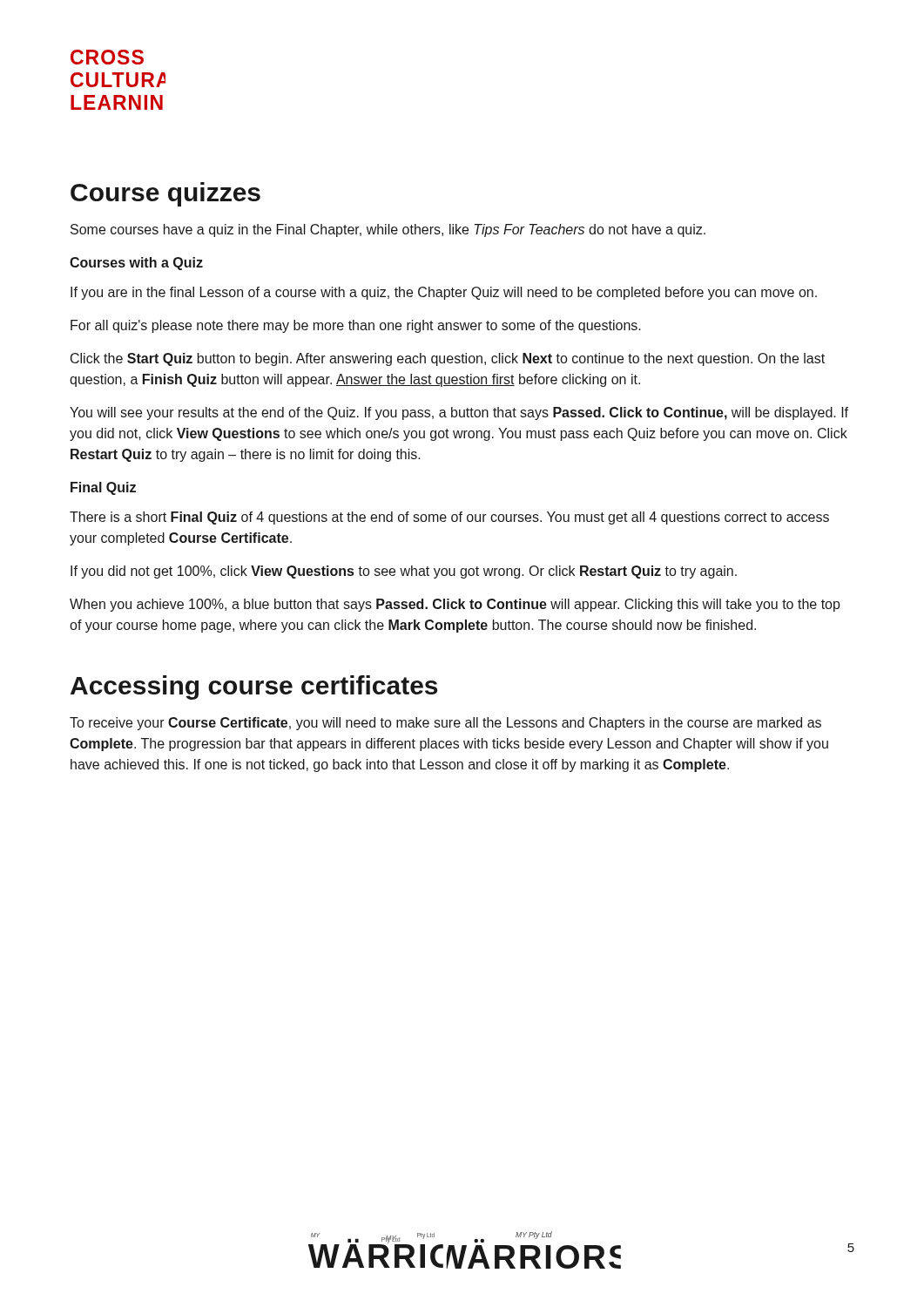This screenshot has height=1307, width=924.
Task: Navigate to the region starting "If you are in the"
Action: 462,293
